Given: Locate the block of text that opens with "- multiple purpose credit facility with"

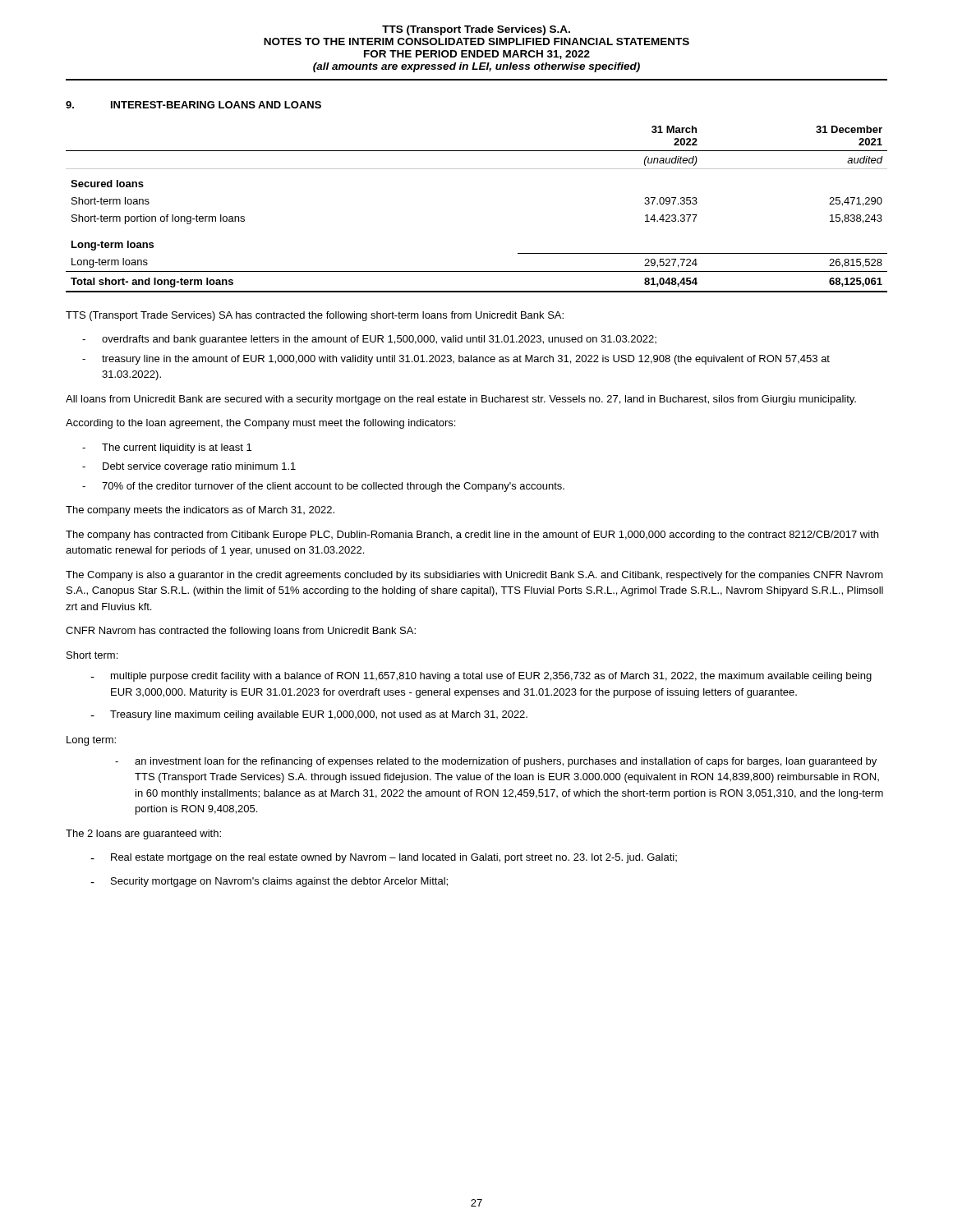Looking at the screenshot, I should pyautogui.click(x=489, y=684).
